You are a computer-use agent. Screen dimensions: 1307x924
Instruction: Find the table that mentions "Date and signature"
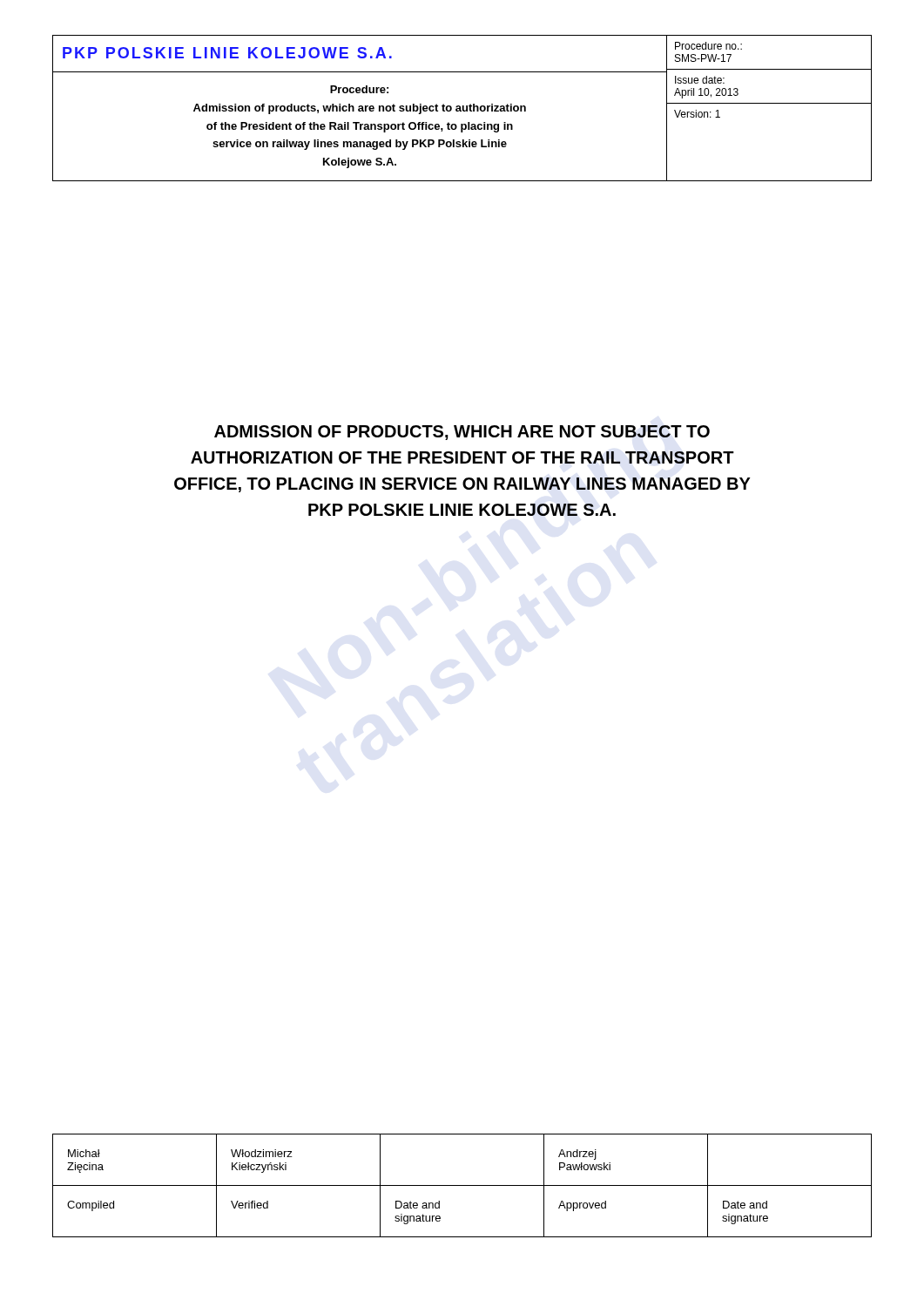coord(462,1185)
